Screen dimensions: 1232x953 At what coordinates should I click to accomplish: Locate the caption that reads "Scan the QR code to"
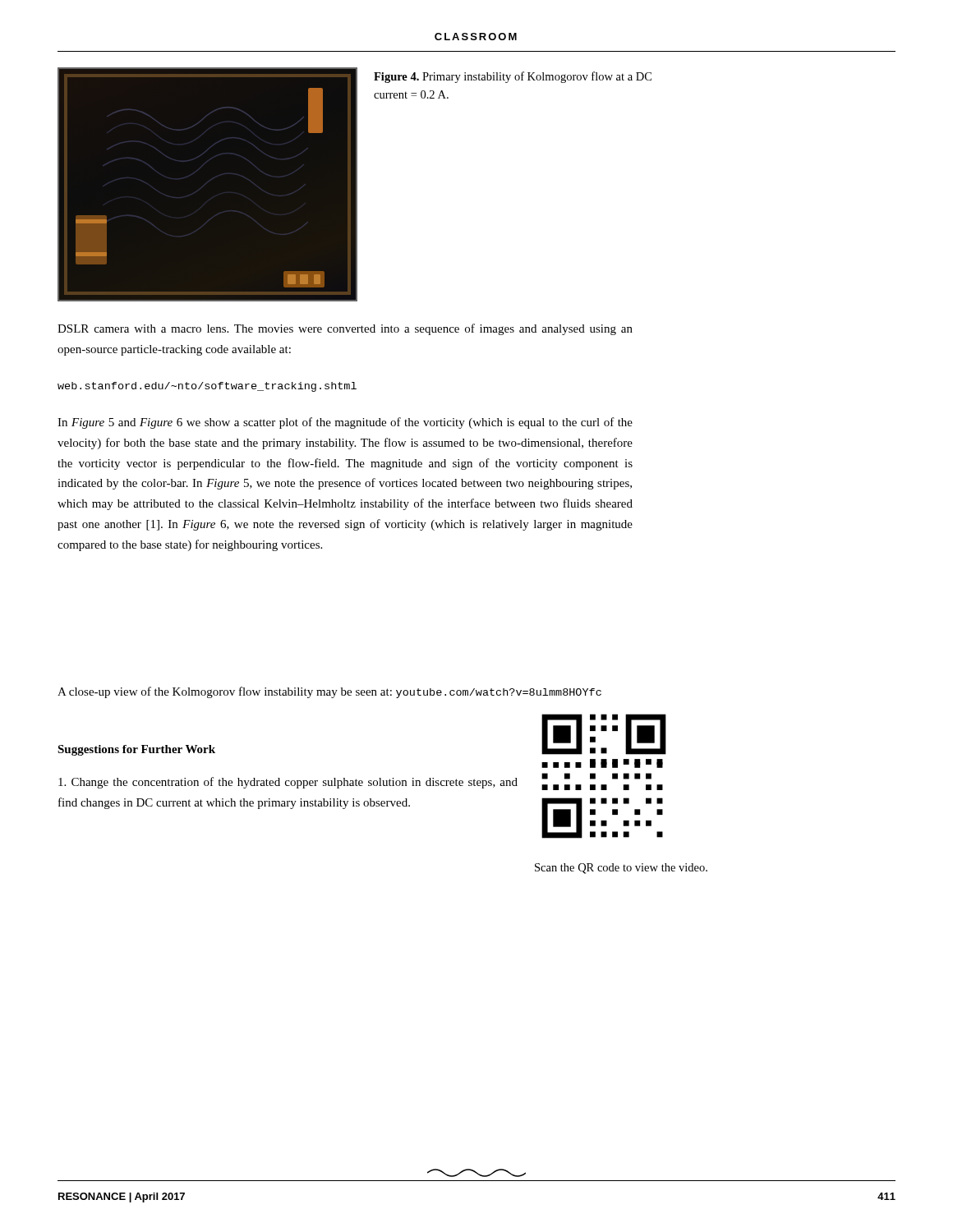click(x=621, y=867)
